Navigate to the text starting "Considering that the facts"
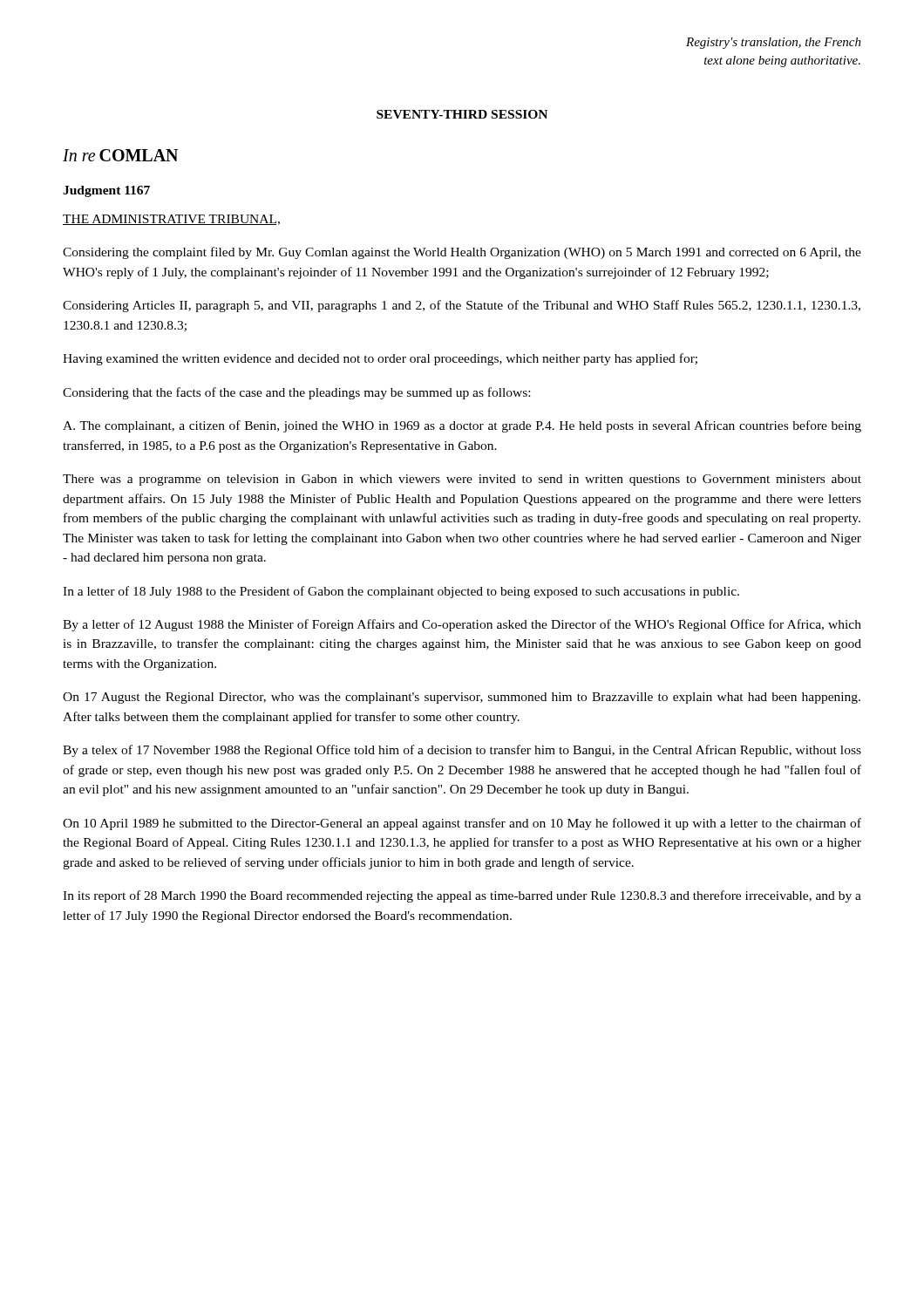 click(x=297, y=392)
